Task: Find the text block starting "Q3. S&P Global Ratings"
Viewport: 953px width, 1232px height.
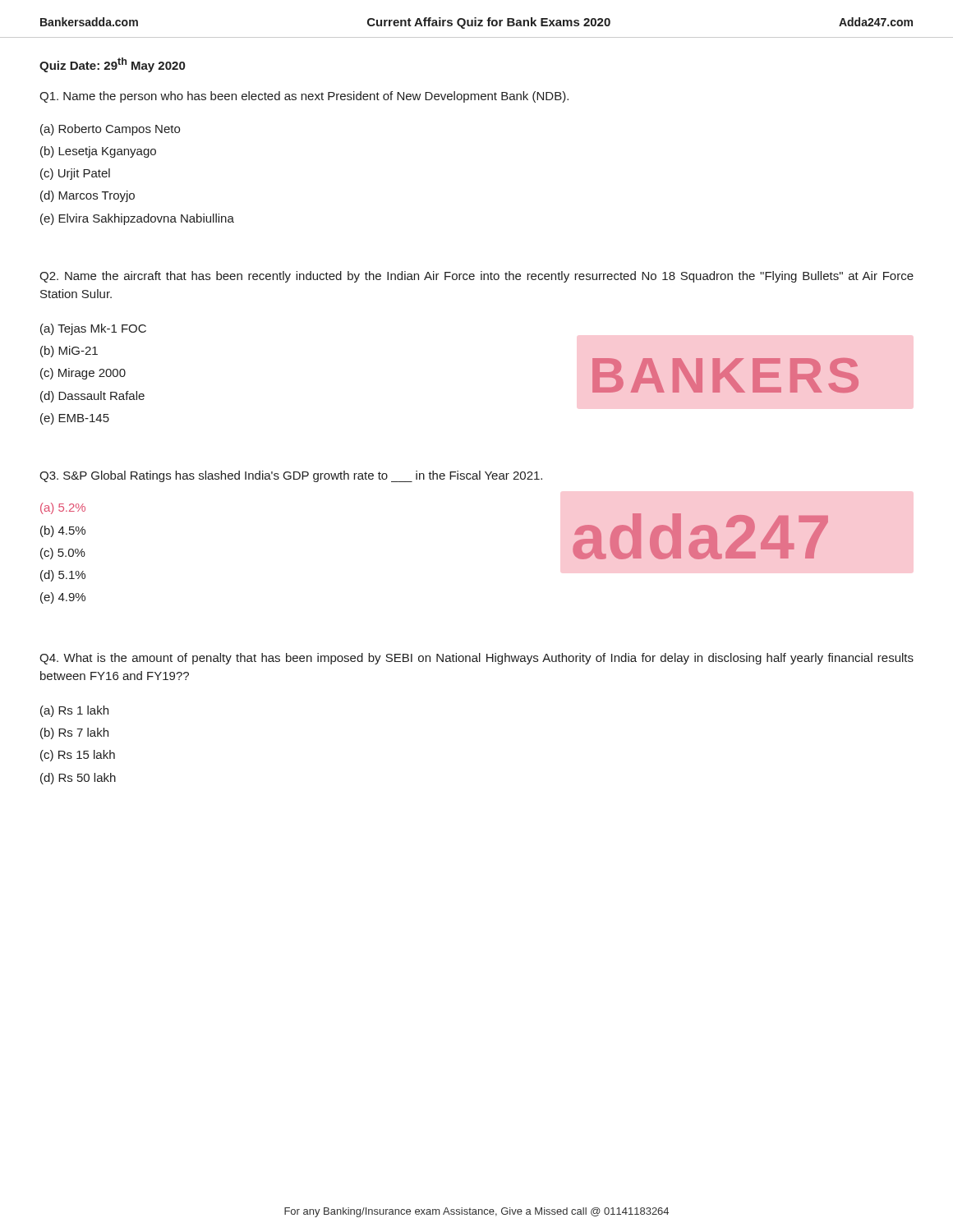Action: coord(291,475)
